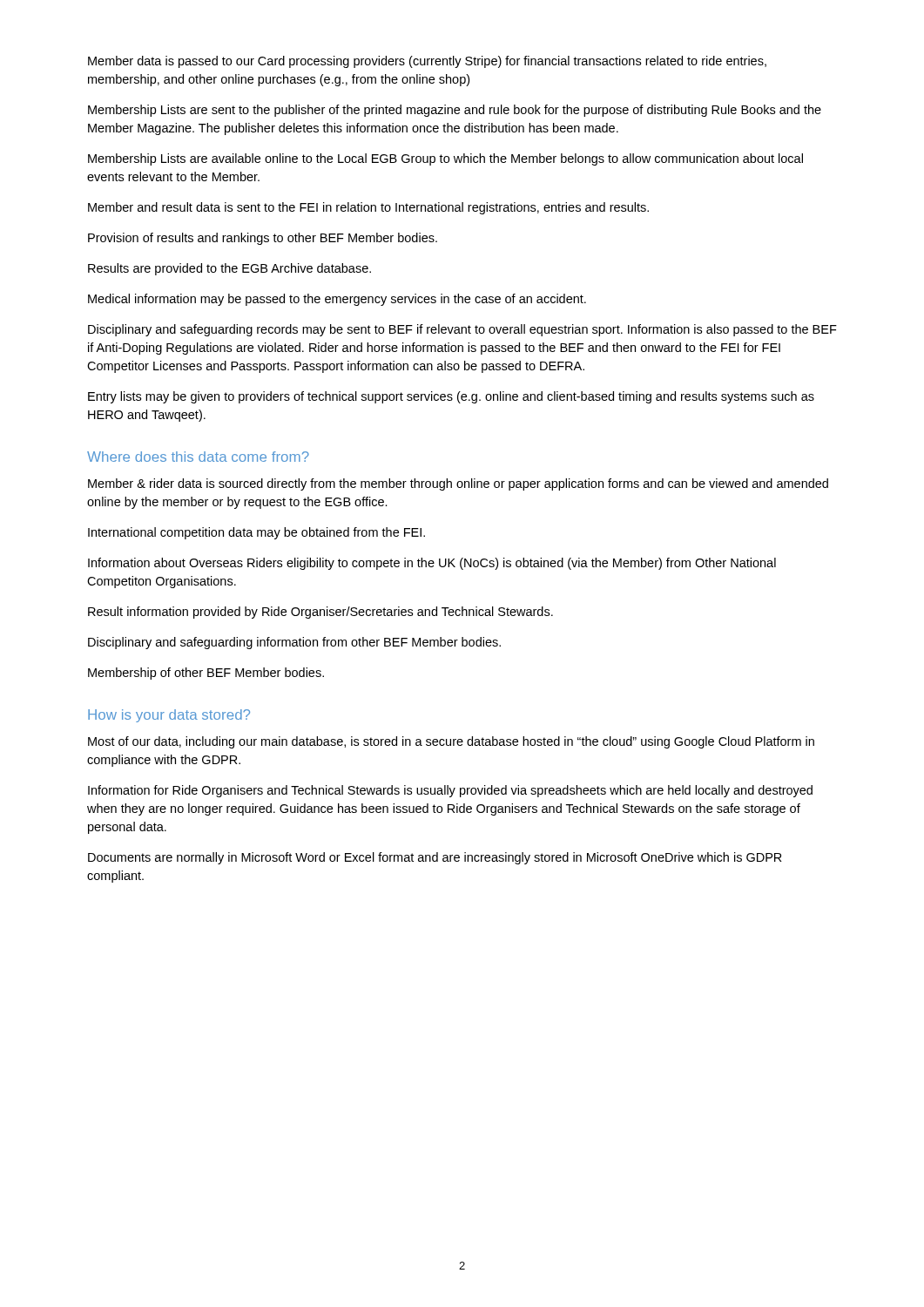Point to the text block starting "Information about Overseas Riders eligibility"
The width and height of the screenshot is (924, 1307).
(x=432, y=572)
